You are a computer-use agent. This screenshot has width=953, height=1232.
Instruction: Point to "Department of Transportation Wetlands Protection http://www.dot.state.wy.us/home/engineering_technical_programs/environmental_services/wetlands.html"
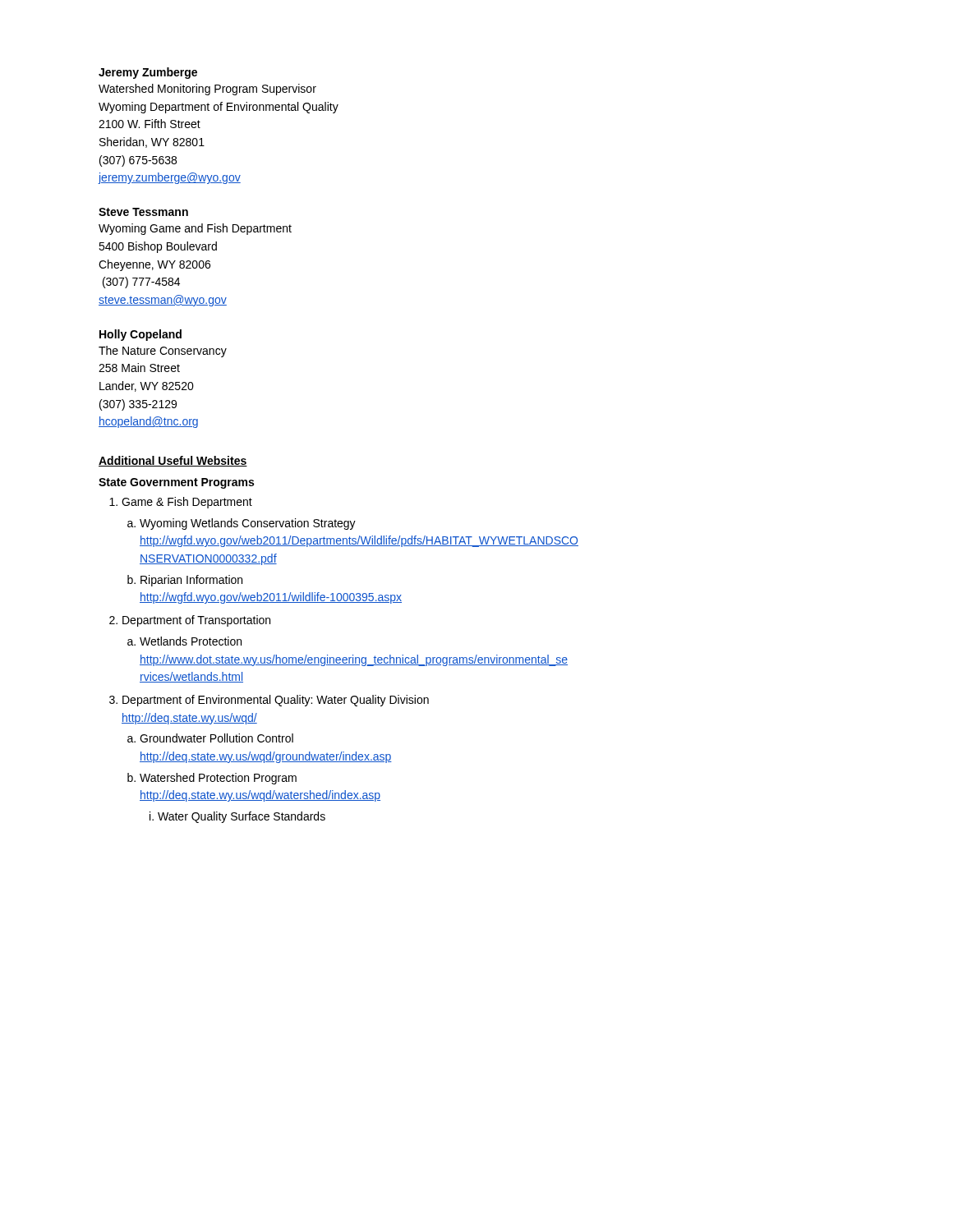point(488,650)
